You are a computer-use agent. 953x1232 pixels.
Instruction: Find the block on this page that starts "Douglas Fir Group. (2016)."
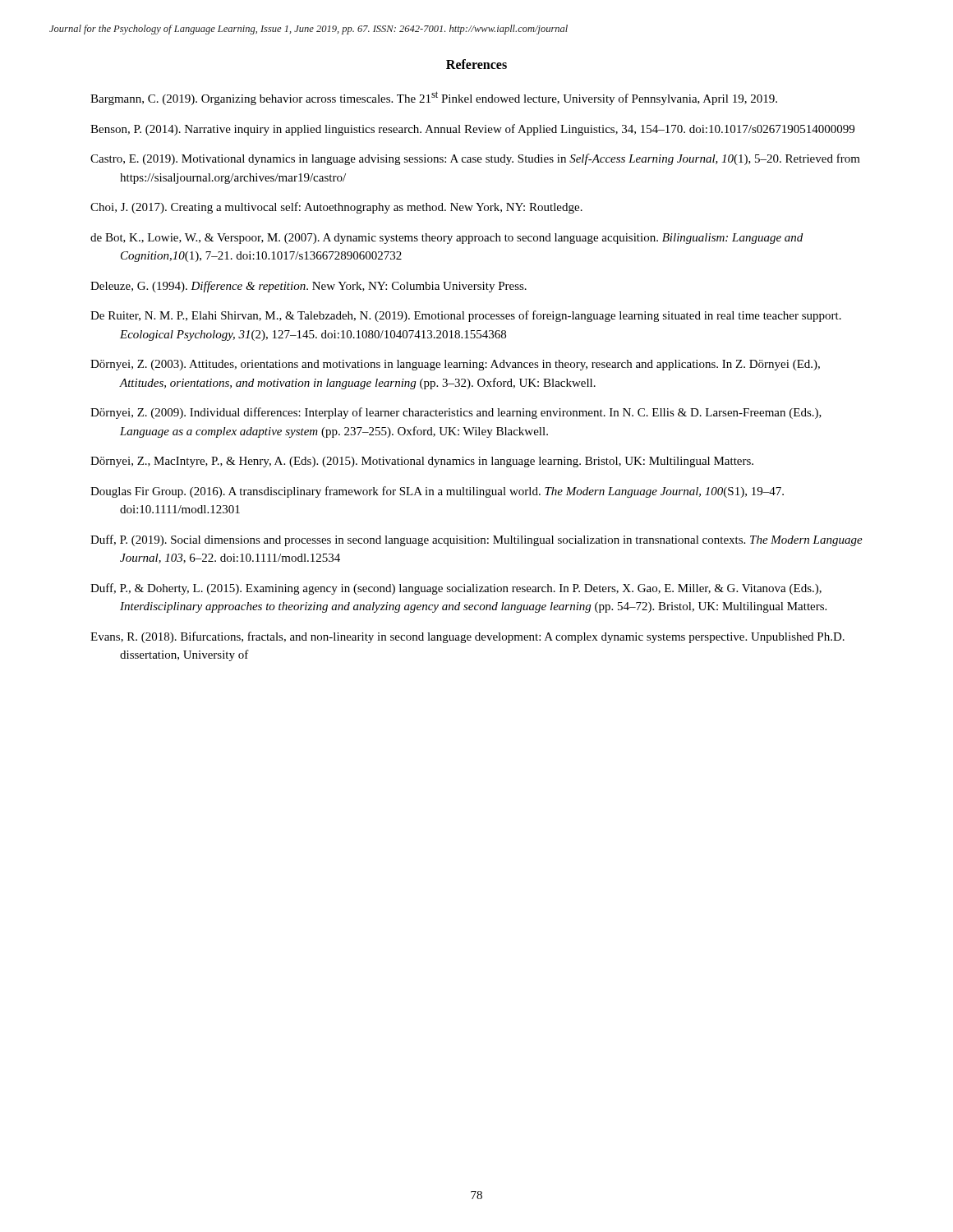[437, 500]
